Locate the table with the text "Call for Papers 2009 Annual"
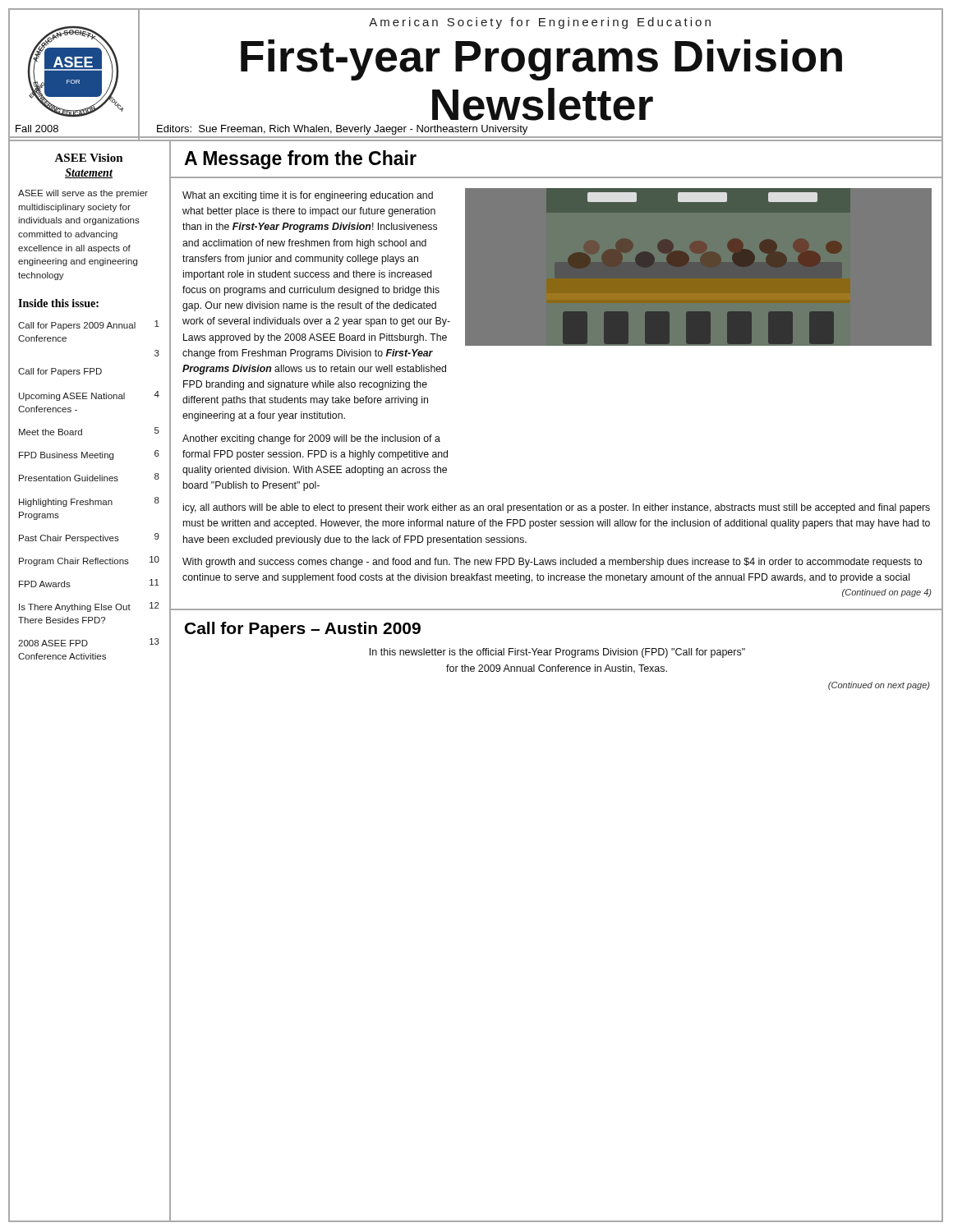The width and height of the screenshot is (953, 1232). [89, 491]
